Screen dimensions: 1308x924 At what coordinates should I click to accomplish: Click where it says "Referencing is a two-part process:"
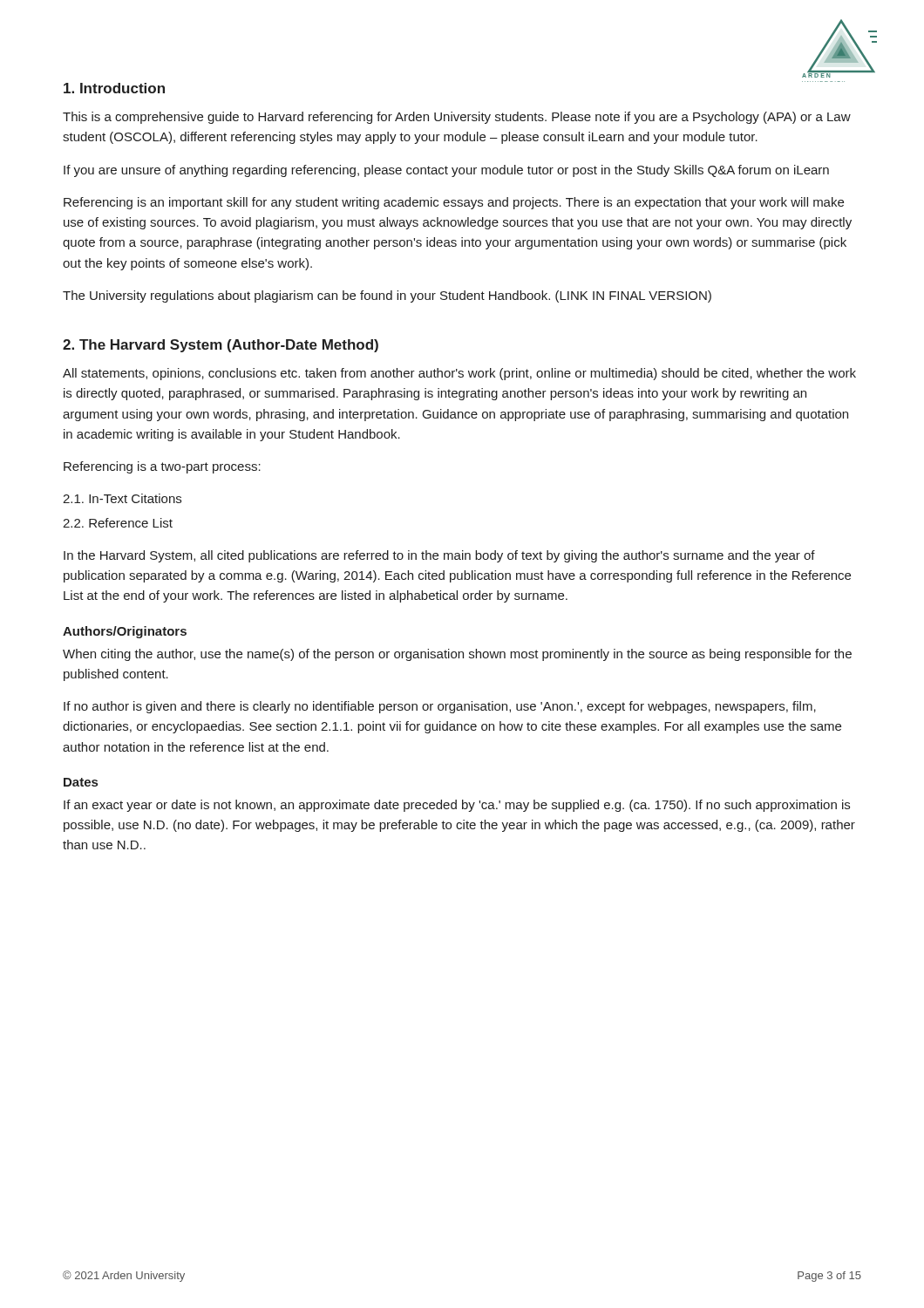(x=162, y=467)
